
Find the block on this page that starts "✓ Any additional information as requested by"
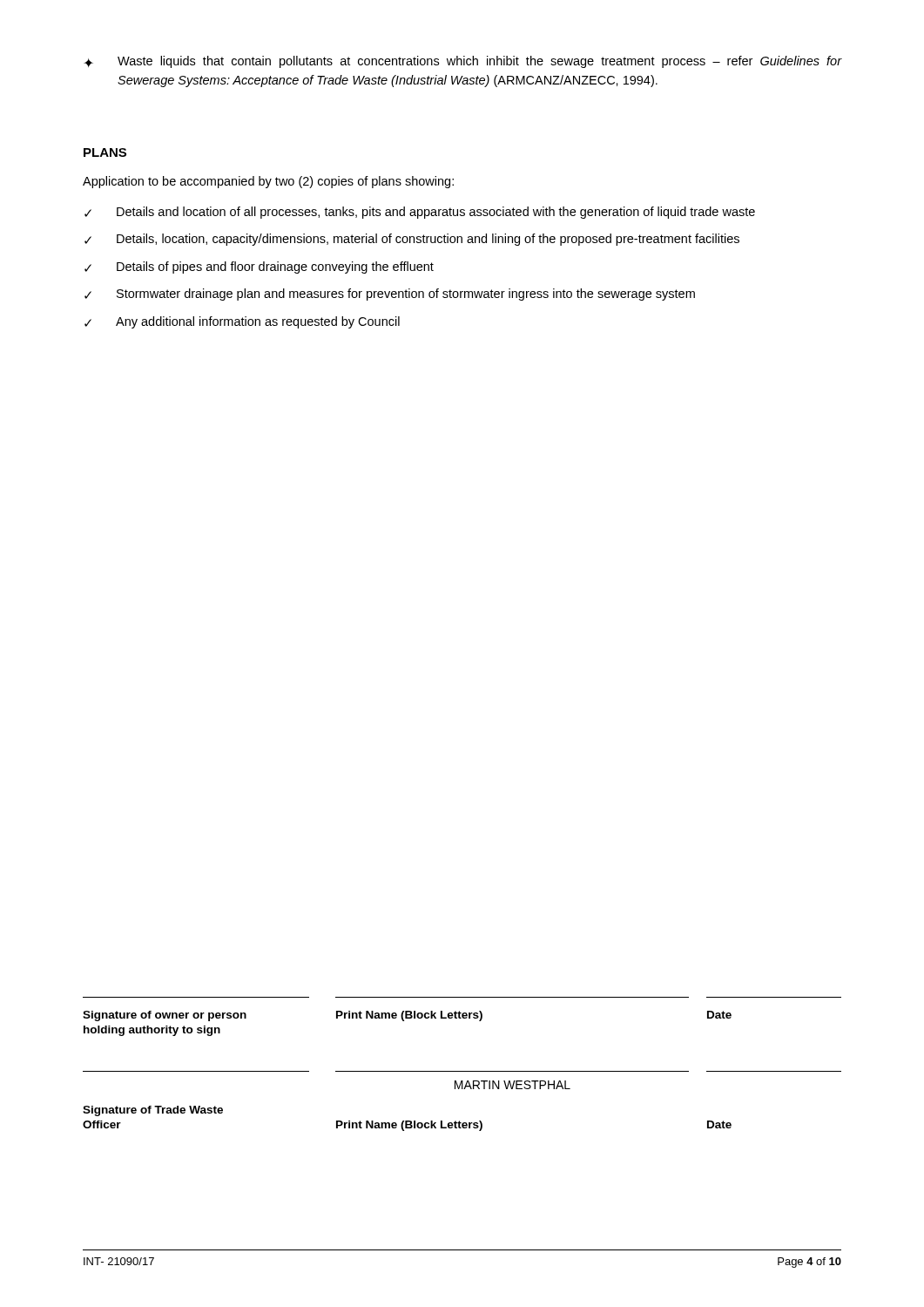coord(242,322)
